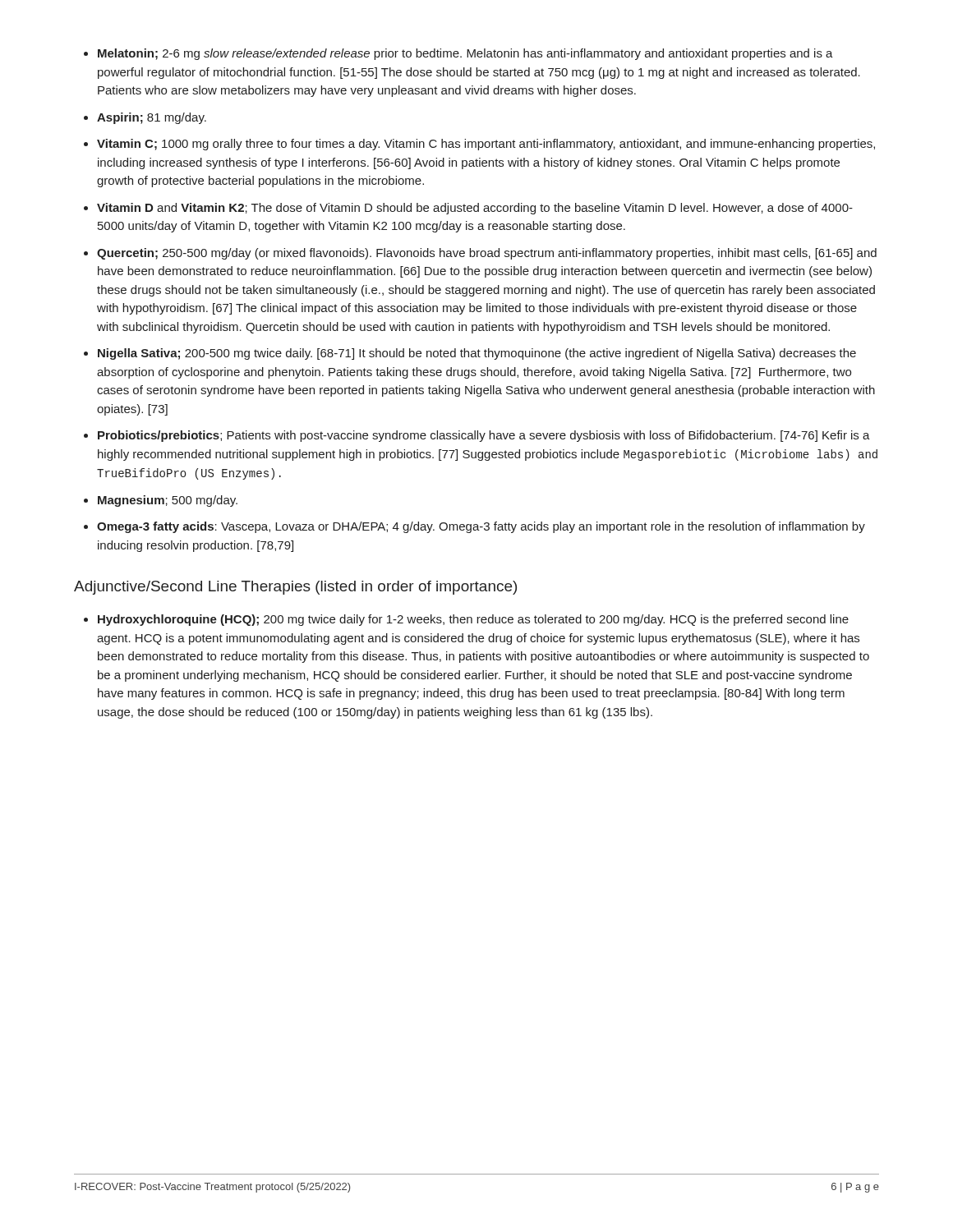The width and height of the screenshot is (953, 1232).
Task: Click on the list item that reads "Nigella Sativa; 200-500 mg"
Action: pyautogui.click(x=488, y=381)
